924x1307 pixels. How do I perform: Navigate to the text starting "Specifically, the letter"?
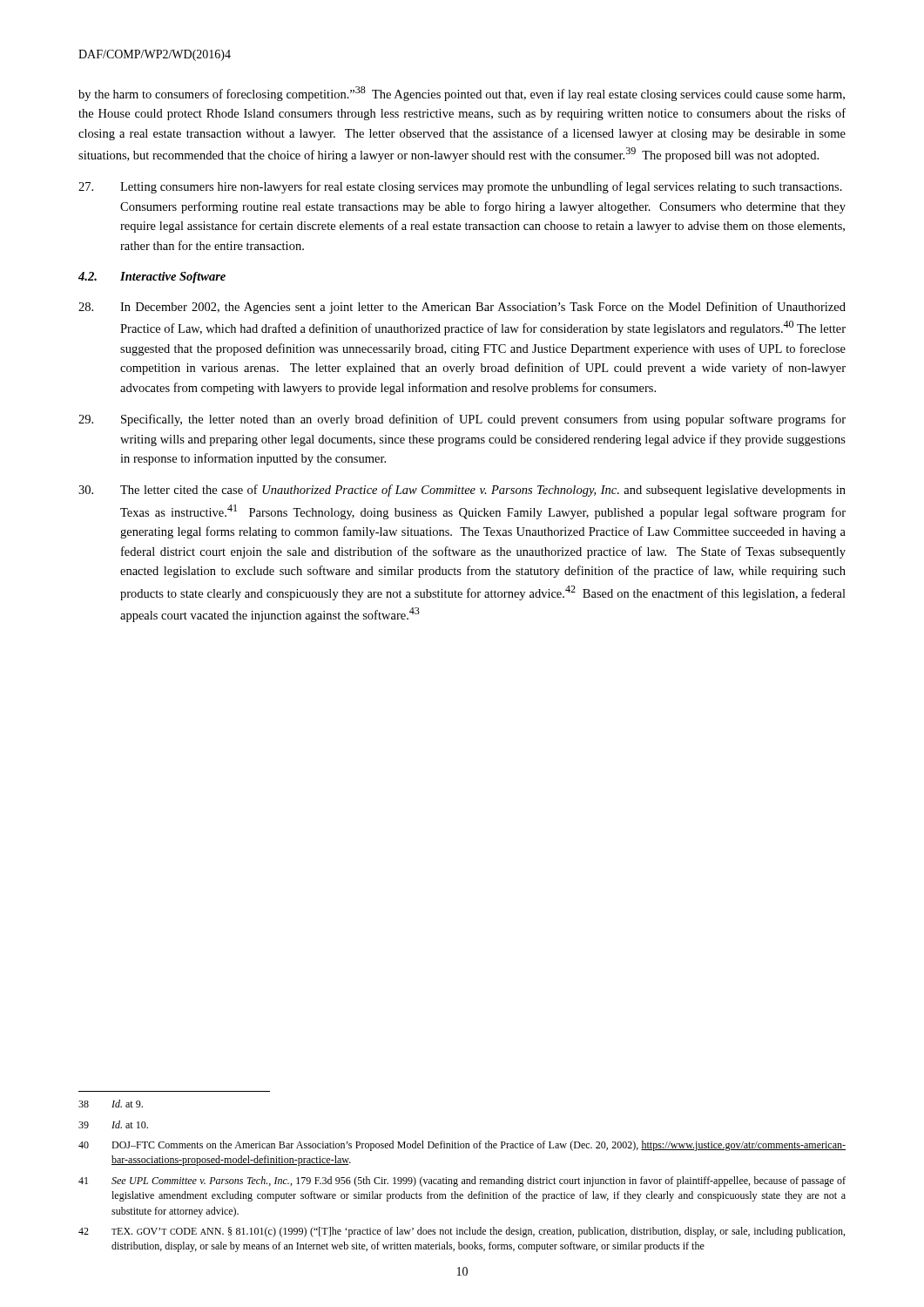coord(462,439)
